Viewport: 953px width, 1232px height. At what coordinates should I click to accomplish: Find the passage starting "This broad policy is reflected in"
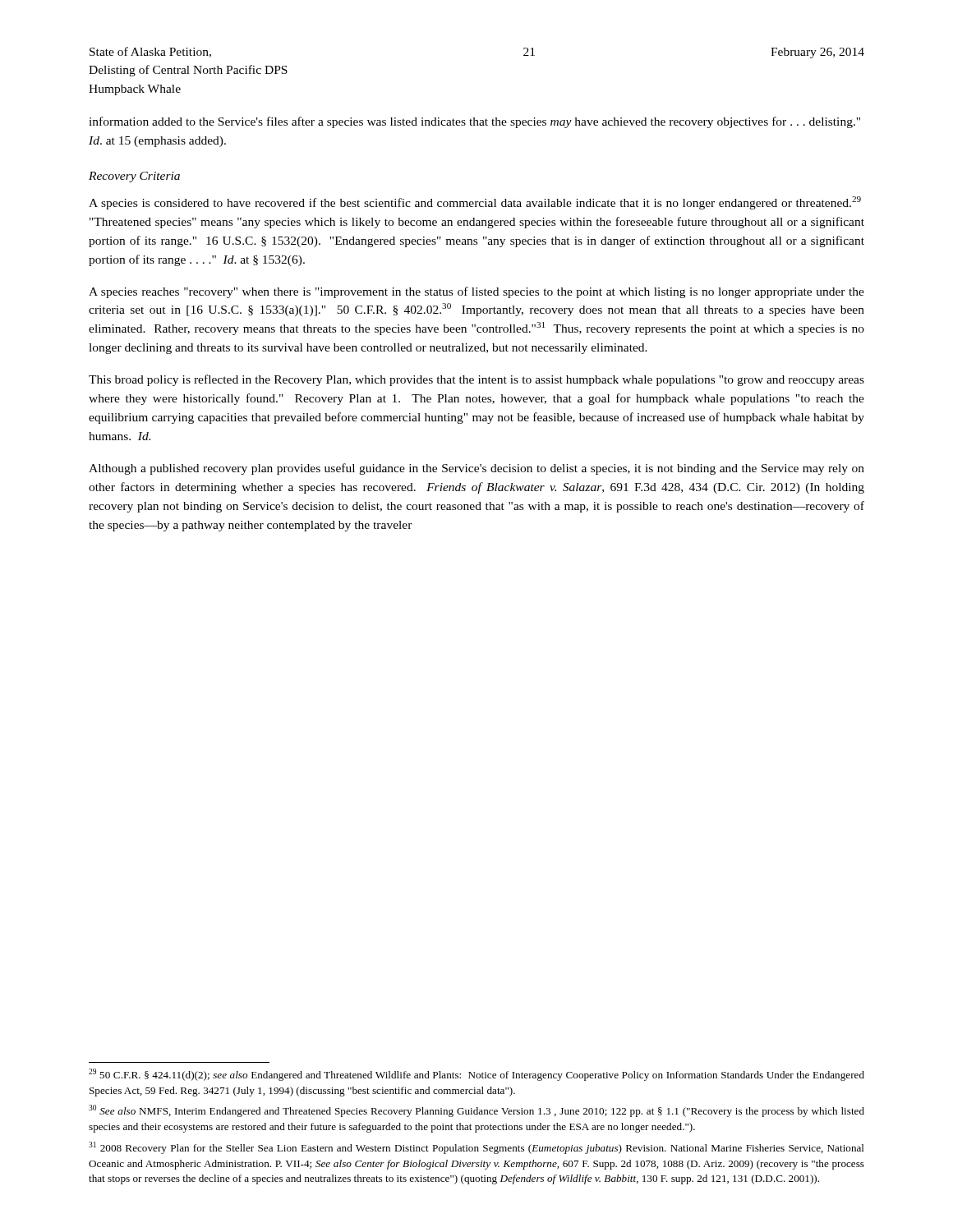(476, 408)
